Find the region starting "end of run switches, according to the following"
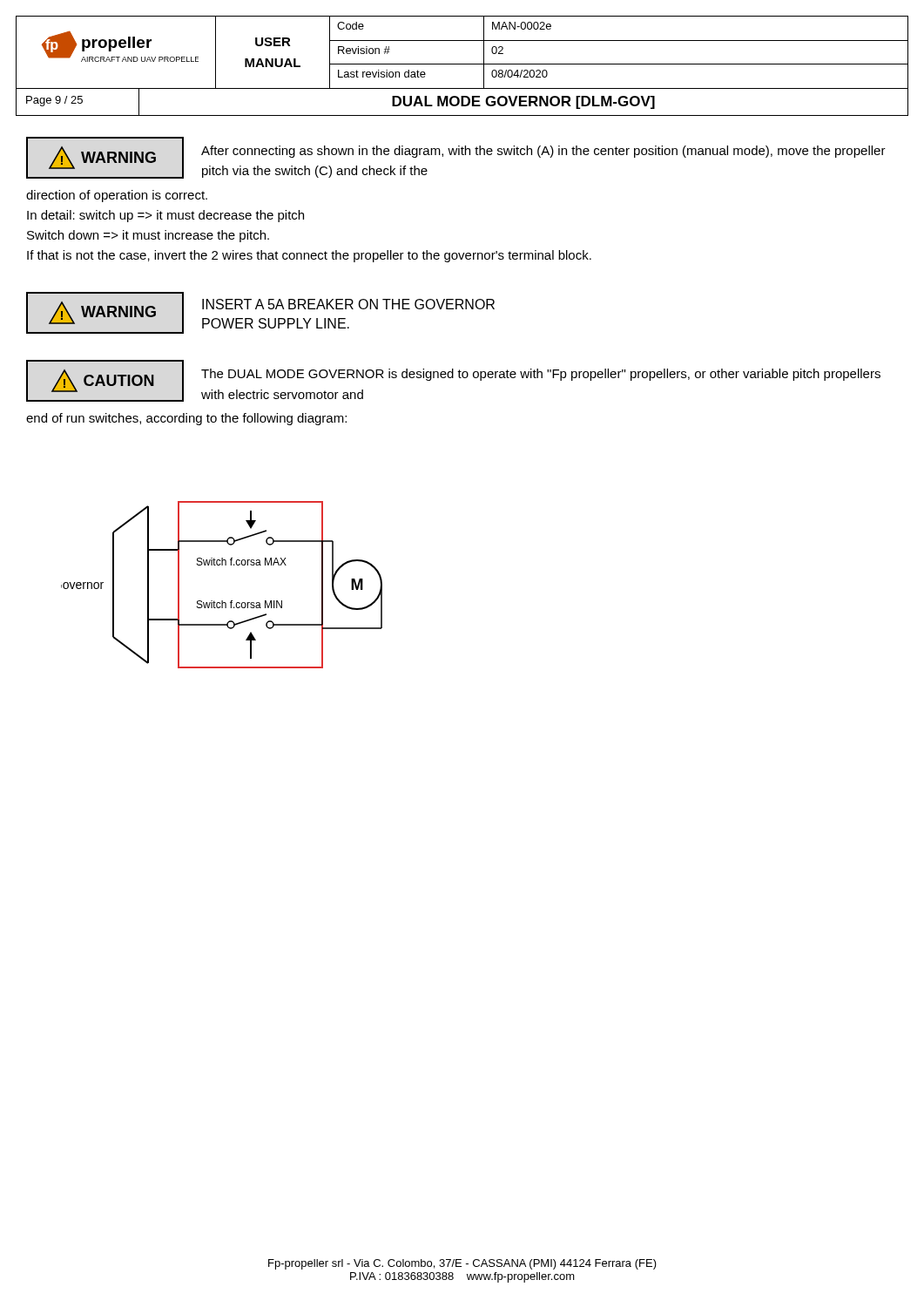Viewport: 924px width, 1307px height. pyautogui.click(x=187, y=418)
